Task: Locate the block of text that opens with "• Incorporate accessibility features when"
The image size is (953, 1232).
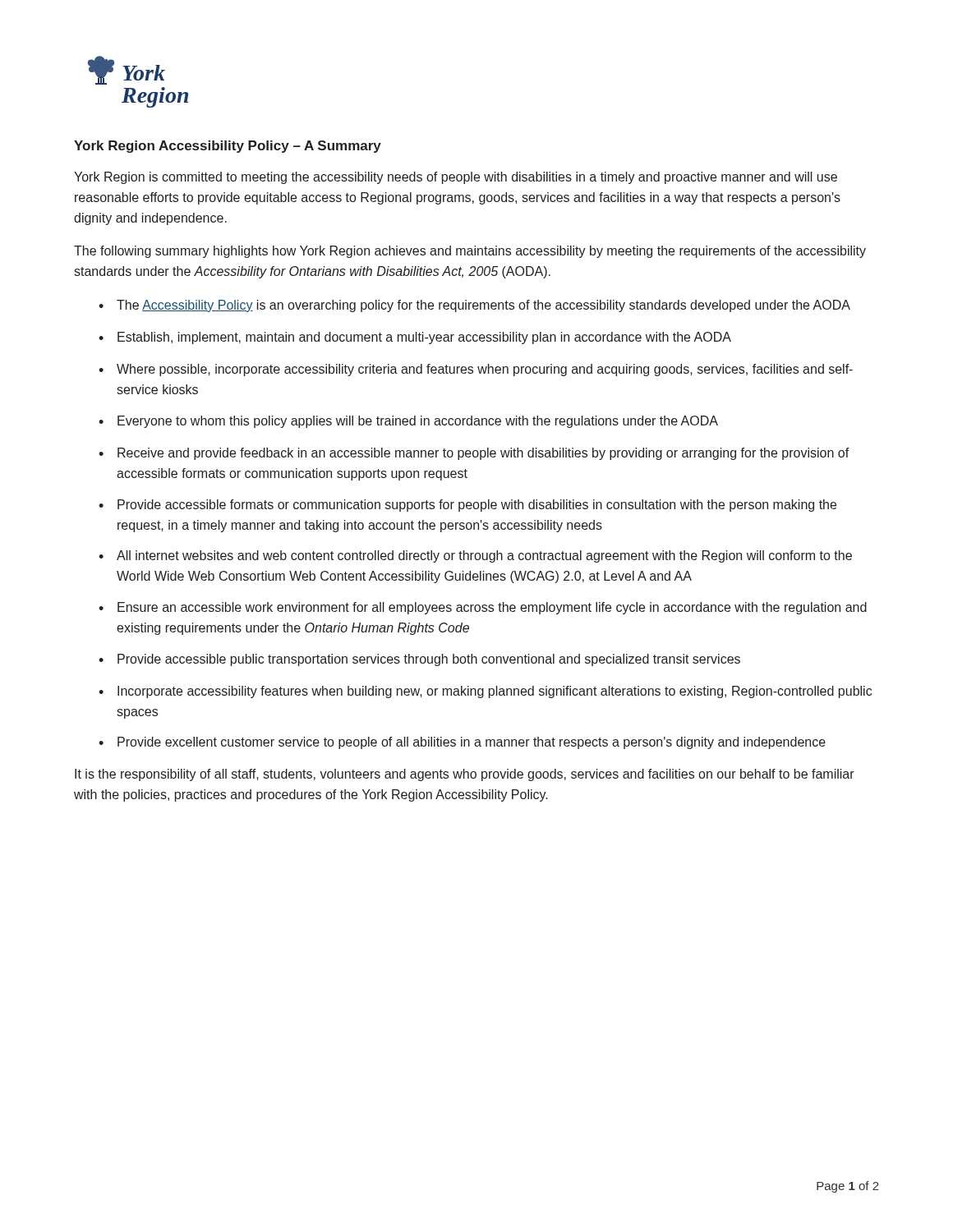Action: click(489, 702)
